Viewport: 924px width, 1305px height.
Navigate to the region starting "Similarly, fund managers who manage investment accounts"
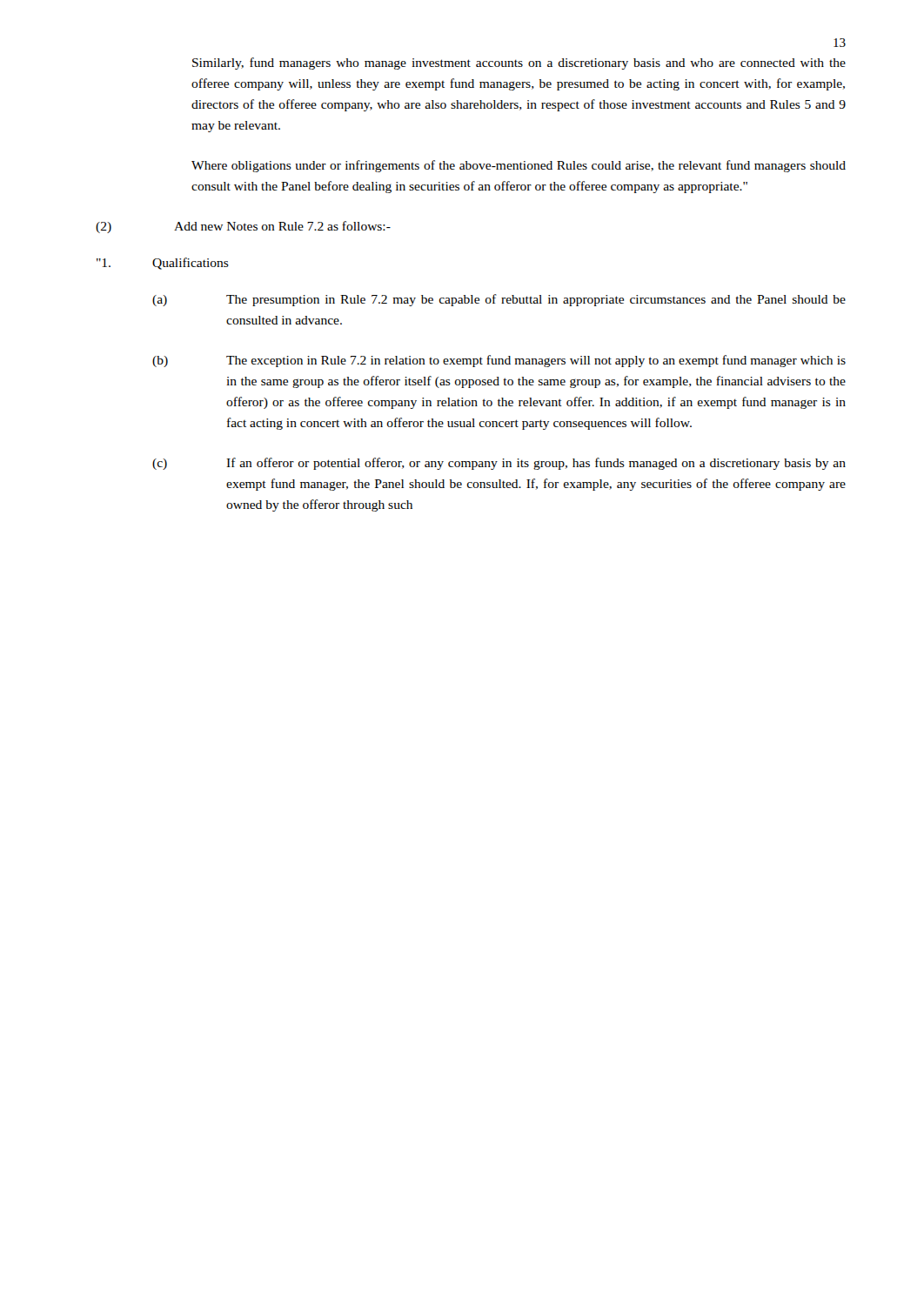coord(519,64)
